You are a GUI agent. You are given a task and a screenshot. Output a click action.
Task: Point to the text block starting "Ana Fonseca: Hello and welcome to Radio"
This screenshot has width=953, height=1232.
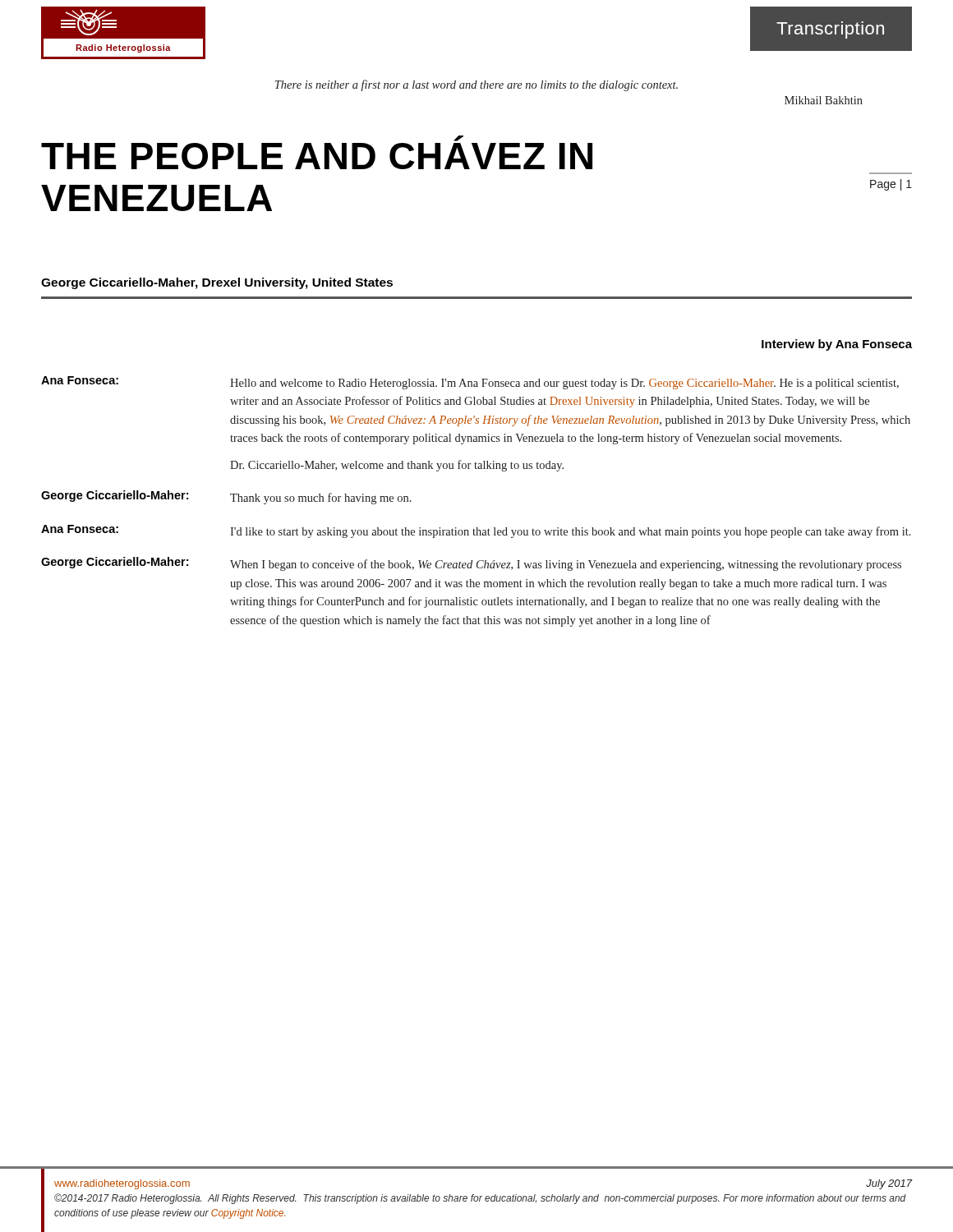pyautogui.click(x=476, y=424)
